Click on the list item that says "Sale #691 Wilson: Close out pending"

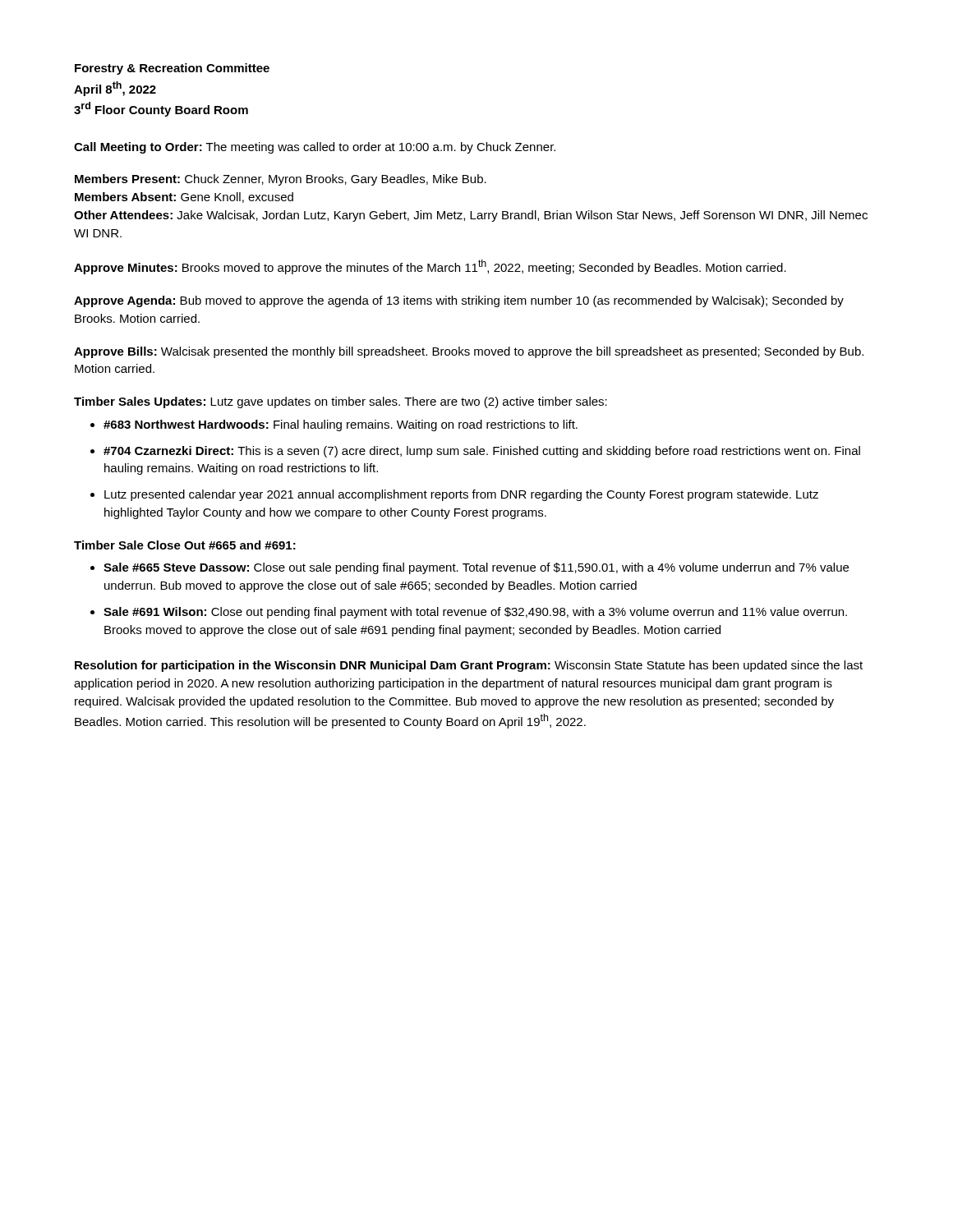tap(476, 620)
